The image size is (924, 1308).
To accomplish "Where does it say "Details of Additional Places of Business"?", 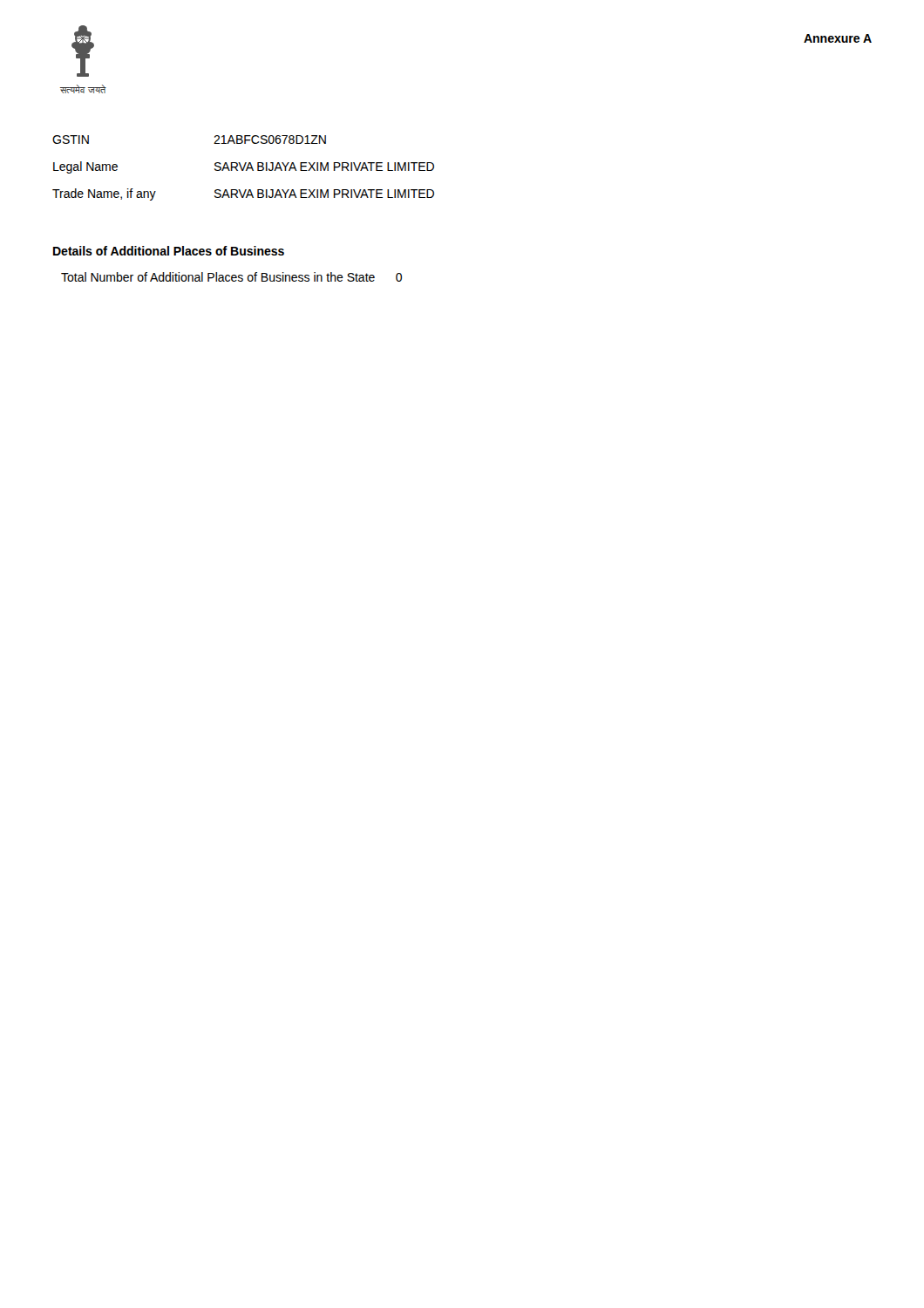I will 168,251.
